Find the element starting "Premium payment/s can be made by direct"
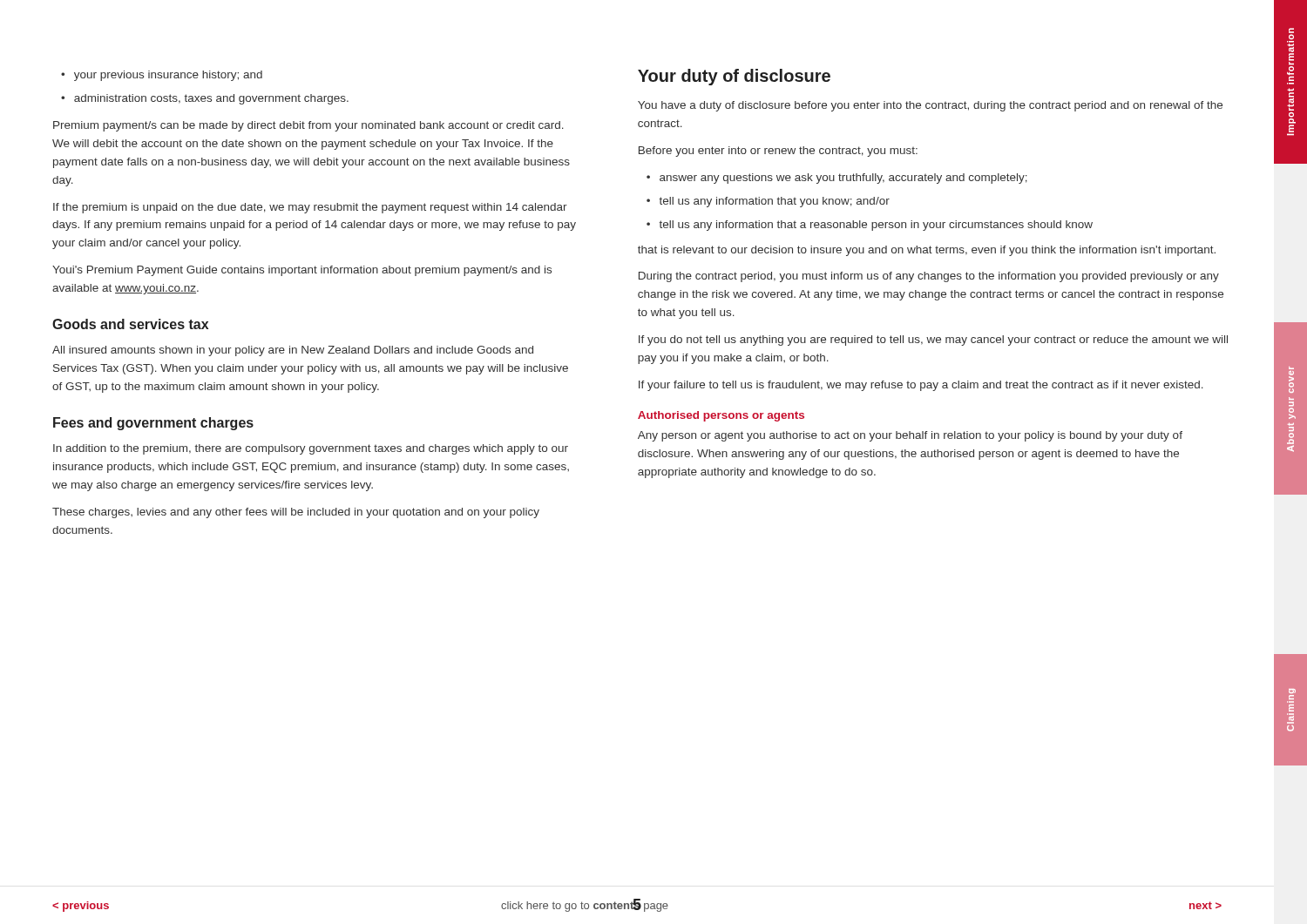The image size is (1307, 924). 311,152
